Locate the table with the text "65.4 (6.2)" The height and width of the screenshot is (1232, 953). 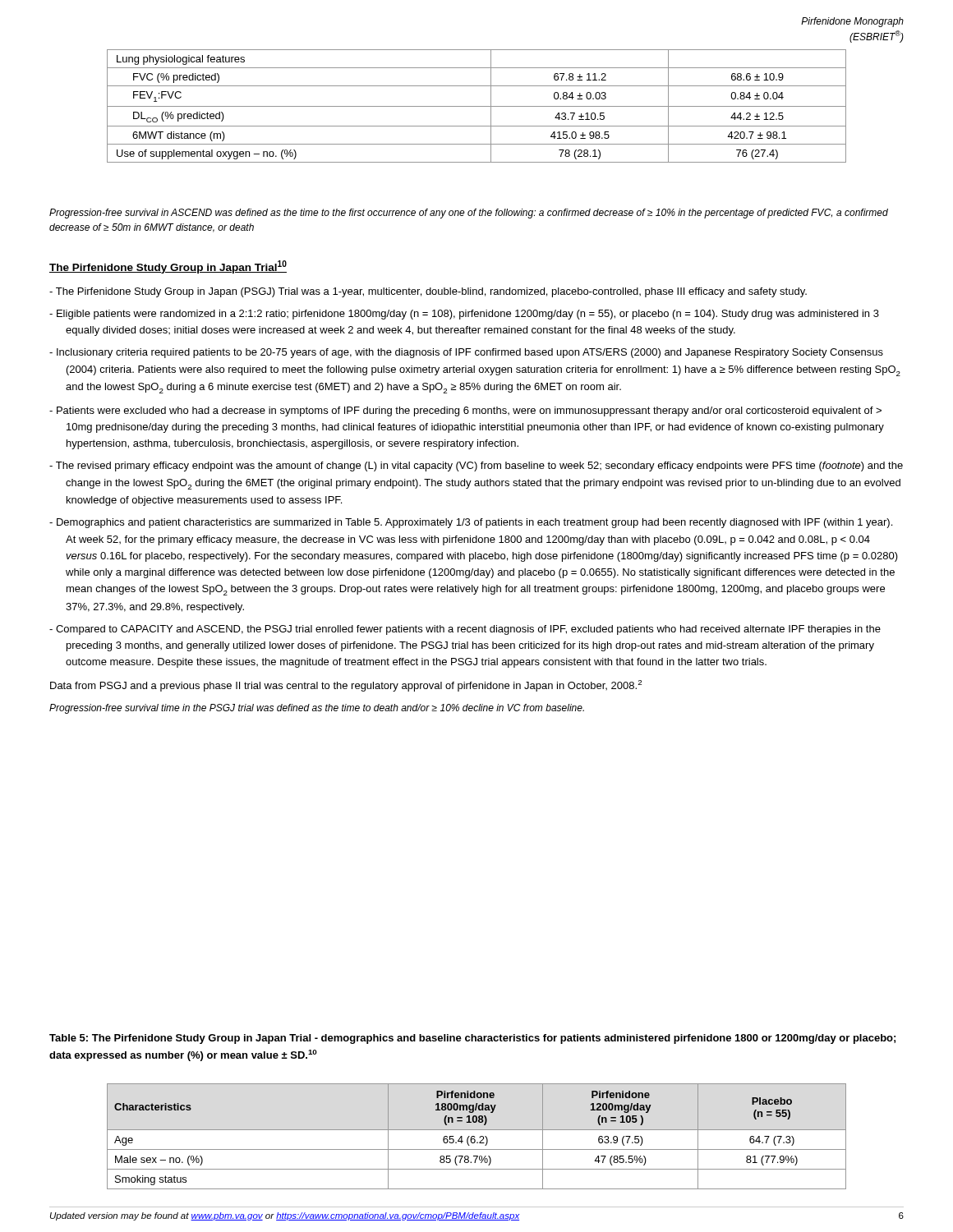tap(476, 1136)
